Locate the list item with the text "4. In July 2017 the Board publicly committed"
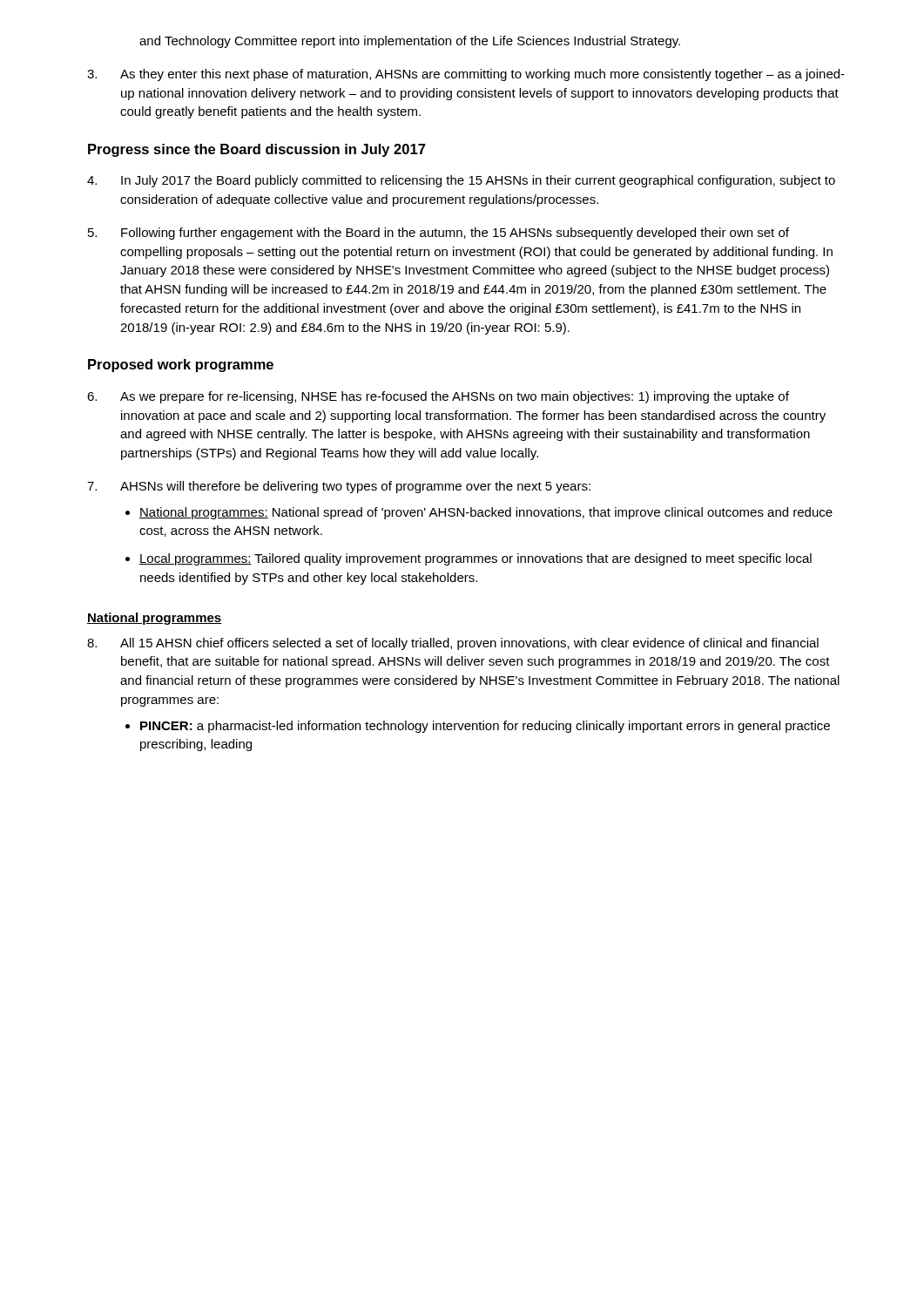 pos(466,190)
